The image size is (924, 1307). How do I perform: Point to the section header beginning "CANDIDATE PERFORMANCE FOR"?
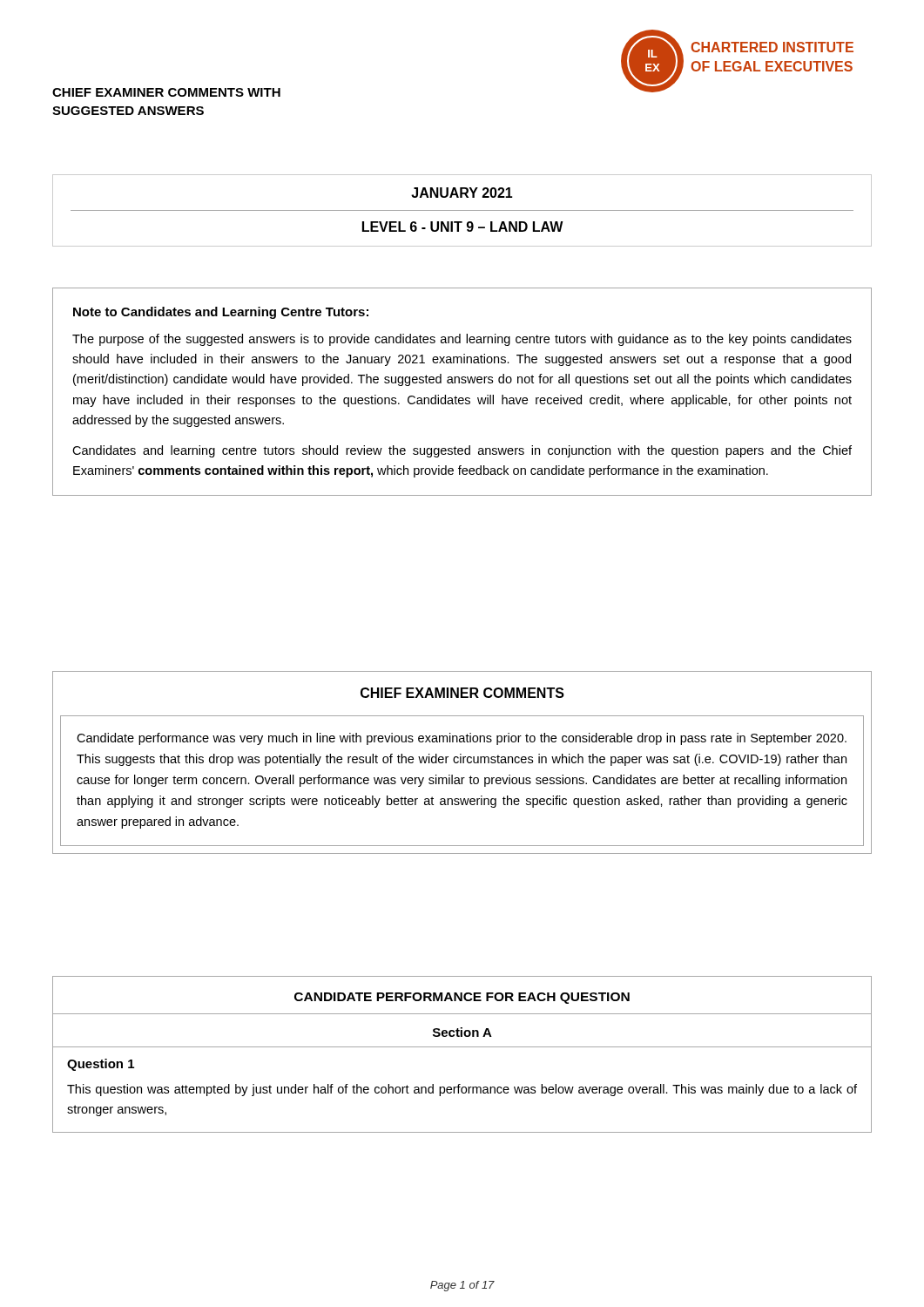462,996
